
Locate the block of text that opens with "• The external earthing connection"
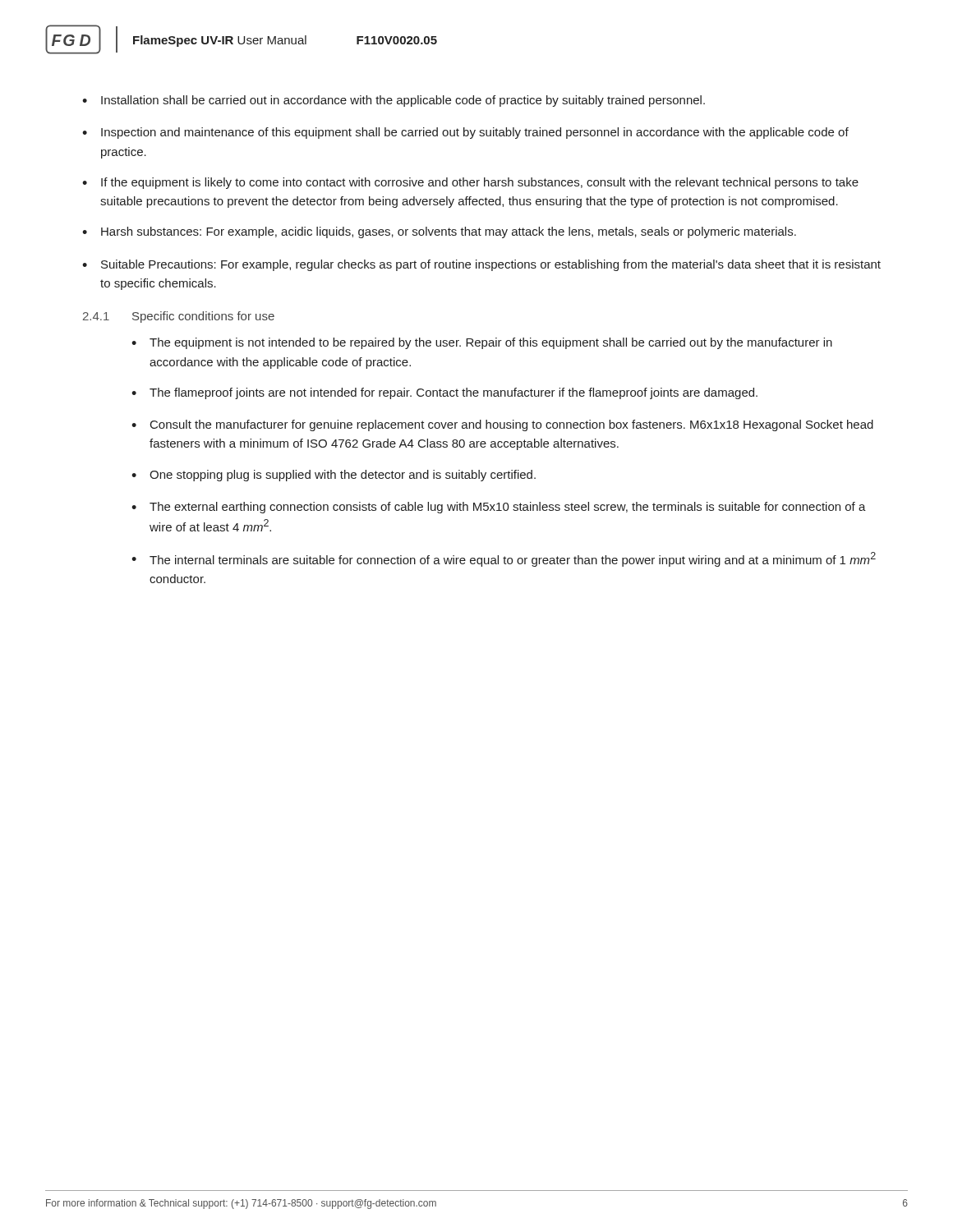click(x=509, y=517)
